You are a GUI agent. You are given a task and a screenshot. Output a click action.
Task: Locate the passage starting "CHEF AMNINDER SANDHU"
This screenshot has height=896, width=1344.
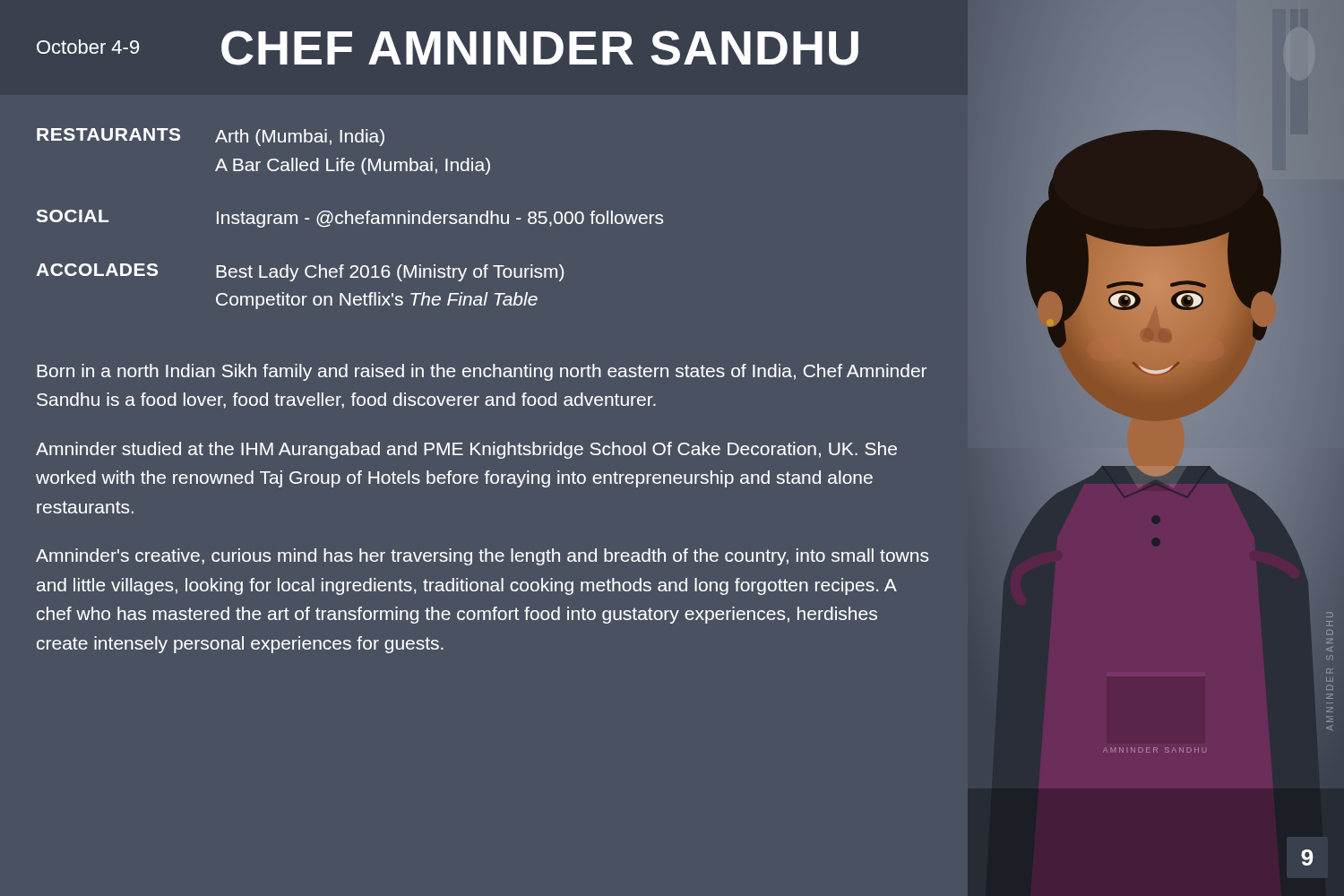(541, 47)
